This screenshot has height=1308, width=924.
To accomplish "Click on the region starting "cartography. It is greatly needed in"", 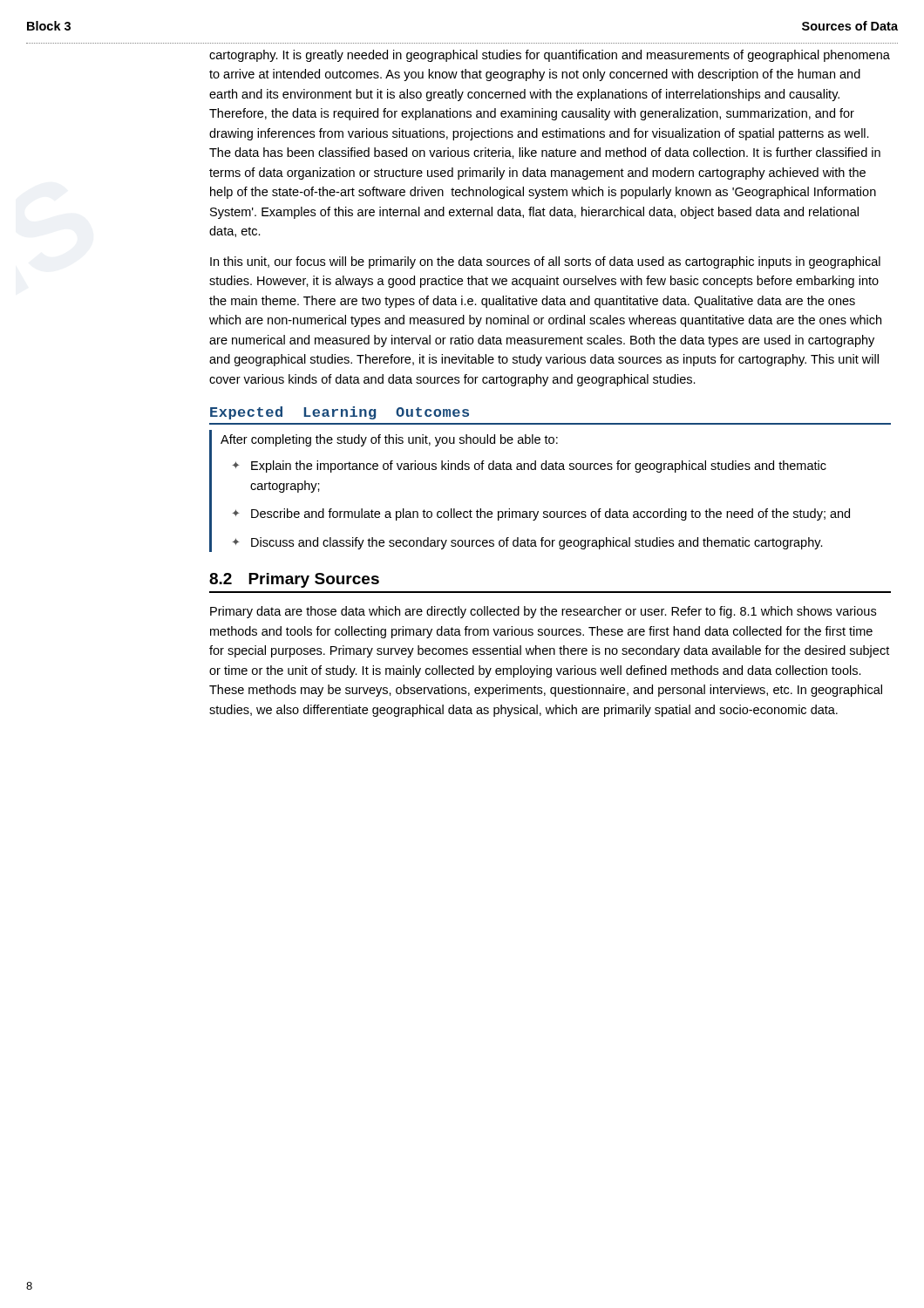I will [550, 143].
